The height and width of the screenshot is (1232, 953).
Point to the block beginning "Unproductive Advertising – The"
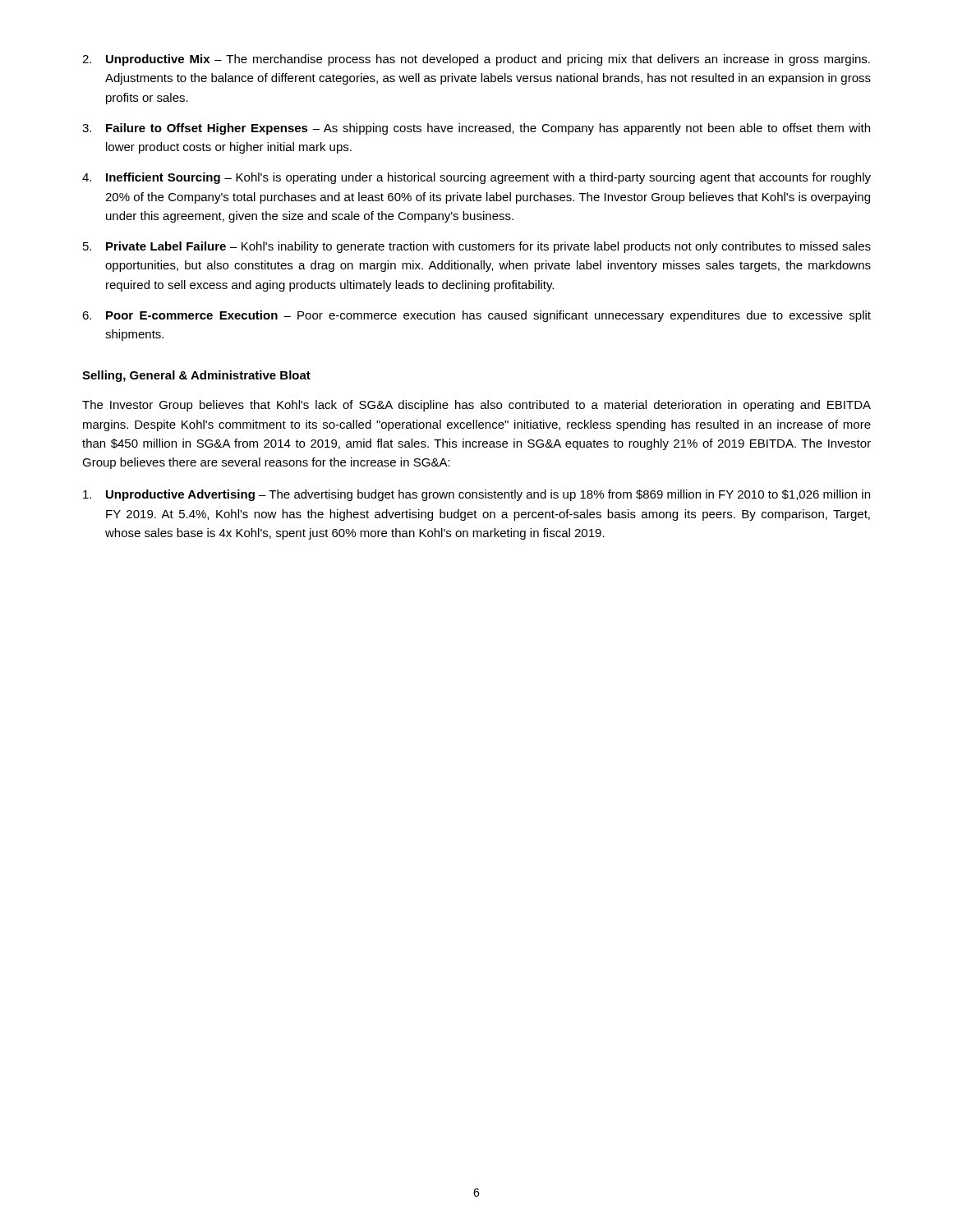476,513
